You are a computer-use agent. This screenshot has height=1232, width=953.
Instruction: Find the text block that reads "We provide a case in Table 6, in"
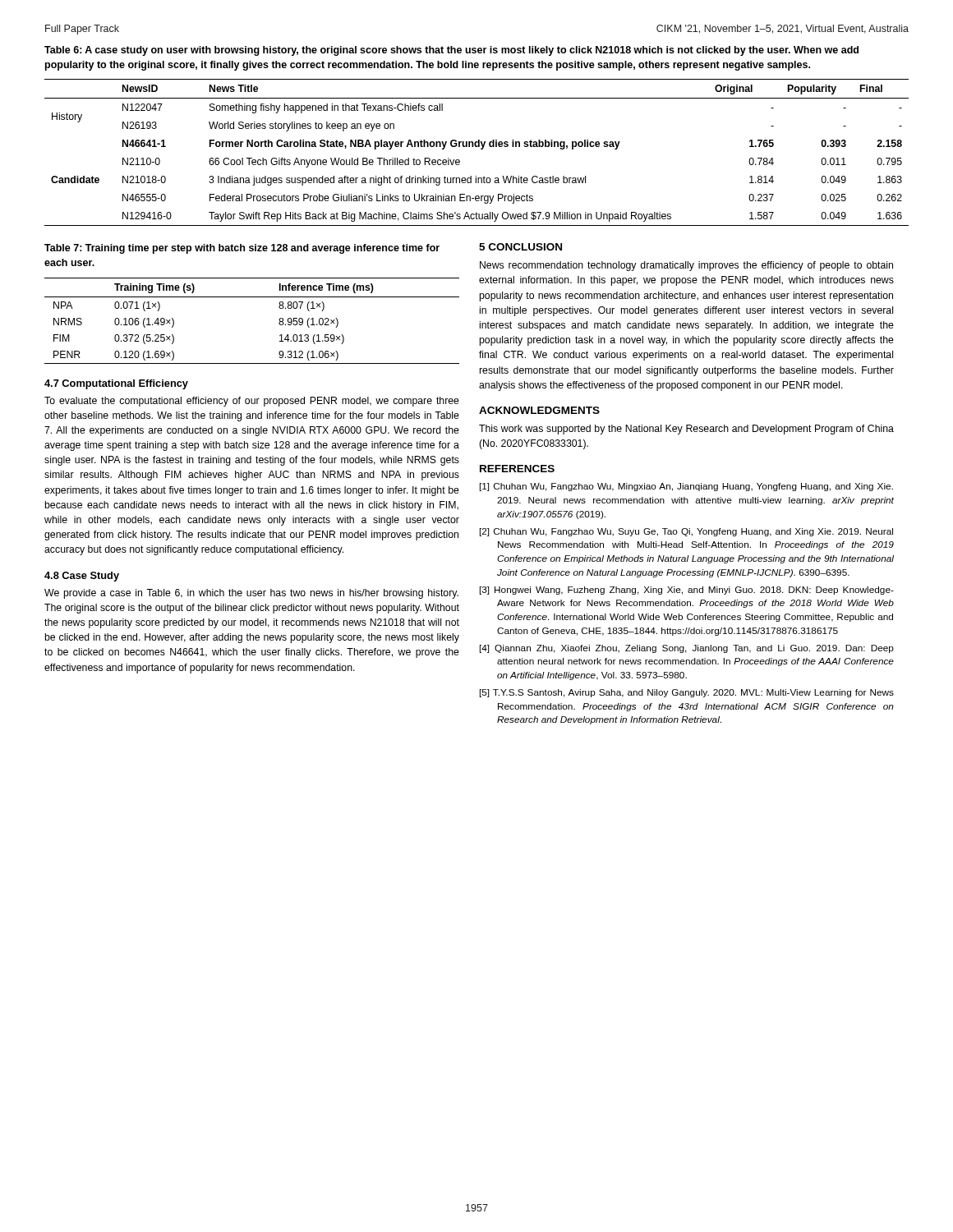click(252, 630)
